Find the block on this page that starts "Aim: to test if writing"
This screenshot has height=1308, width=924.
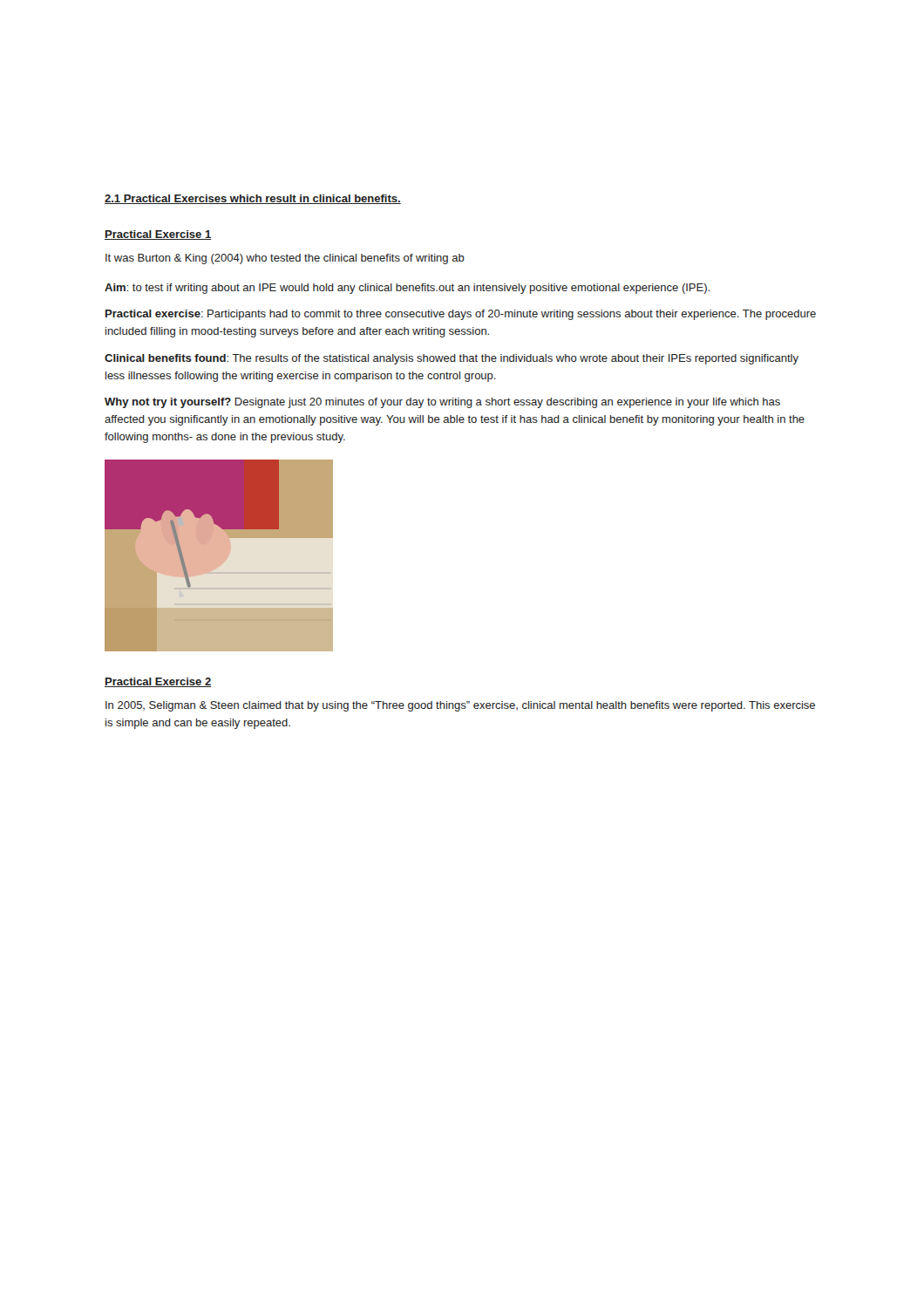pyautogui.click(x=408, y=287)
